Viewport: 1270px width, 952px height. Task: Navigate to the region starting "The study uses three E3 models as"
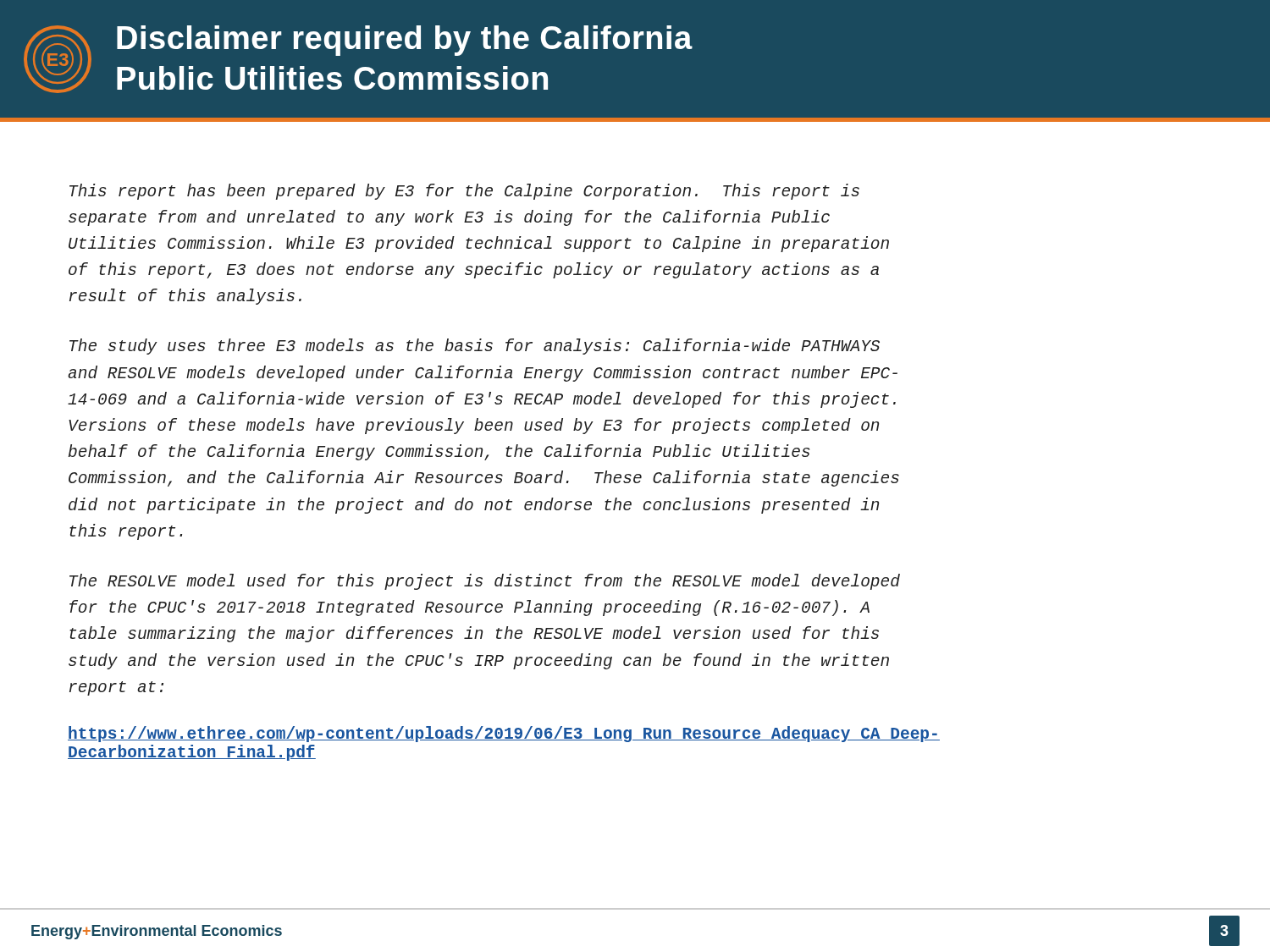click(635, 440)
